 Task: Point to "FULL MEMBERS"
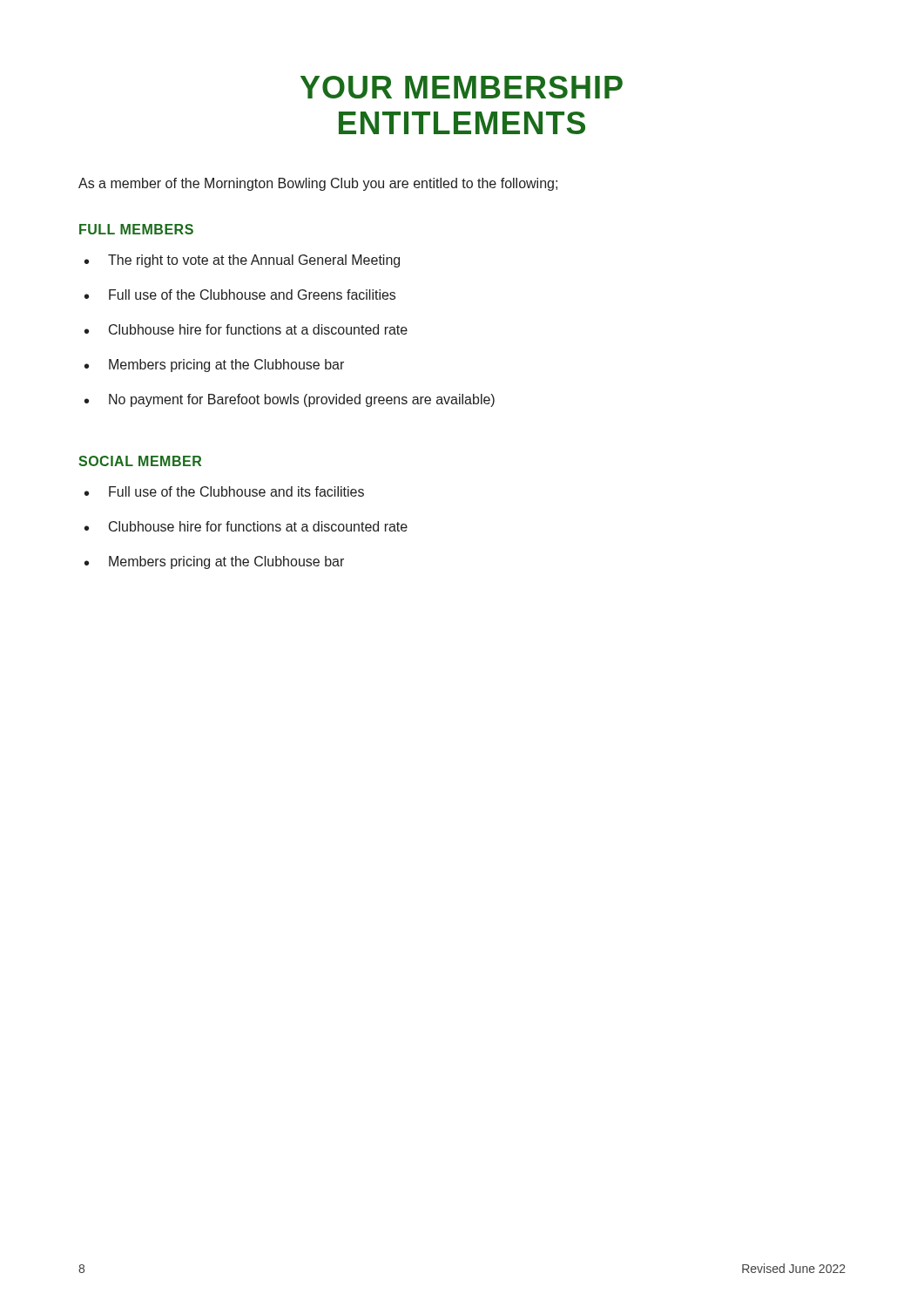(136, 229)
